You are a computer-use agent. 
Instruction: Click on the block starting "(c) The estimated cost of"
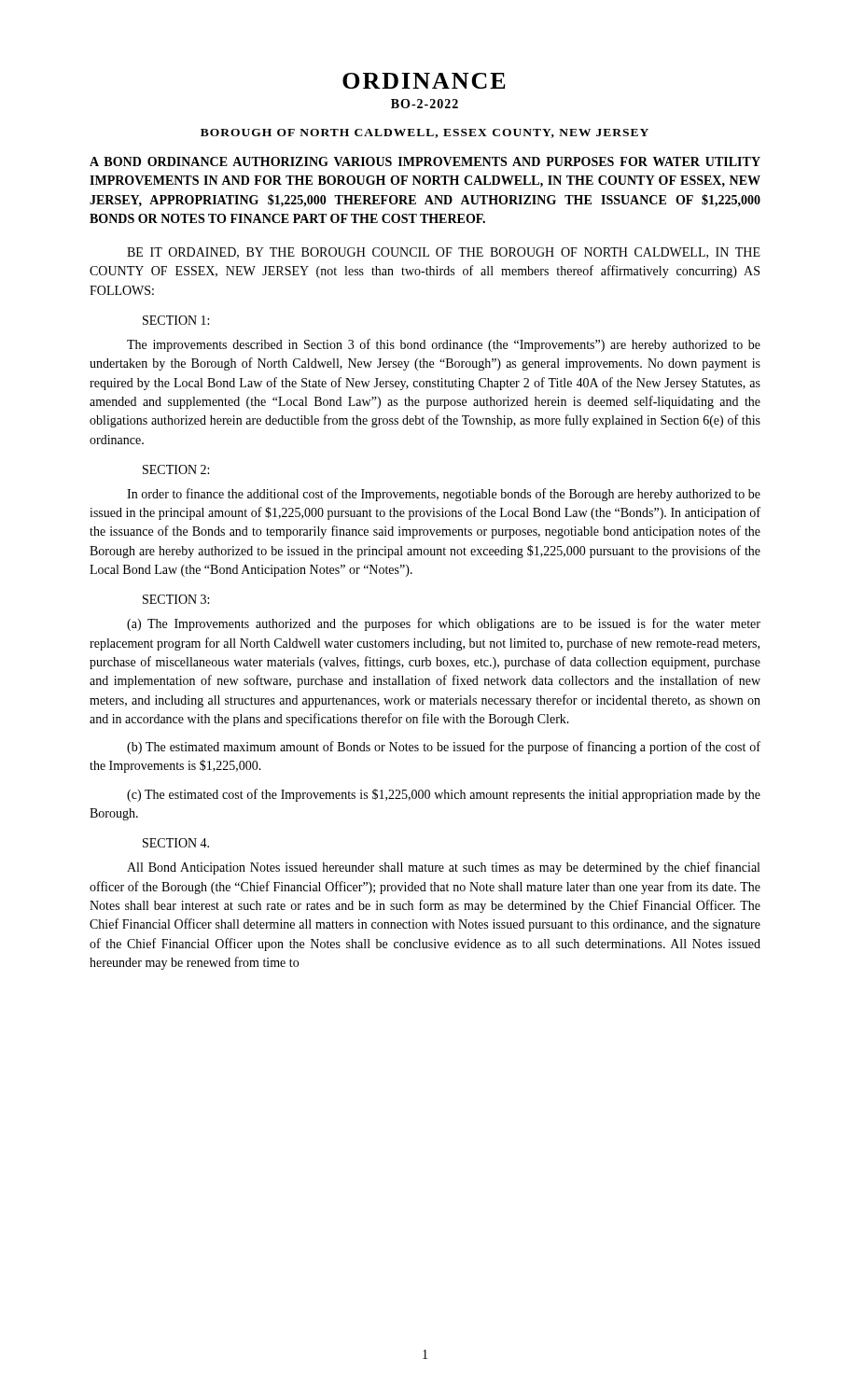[x=425, y=804]
